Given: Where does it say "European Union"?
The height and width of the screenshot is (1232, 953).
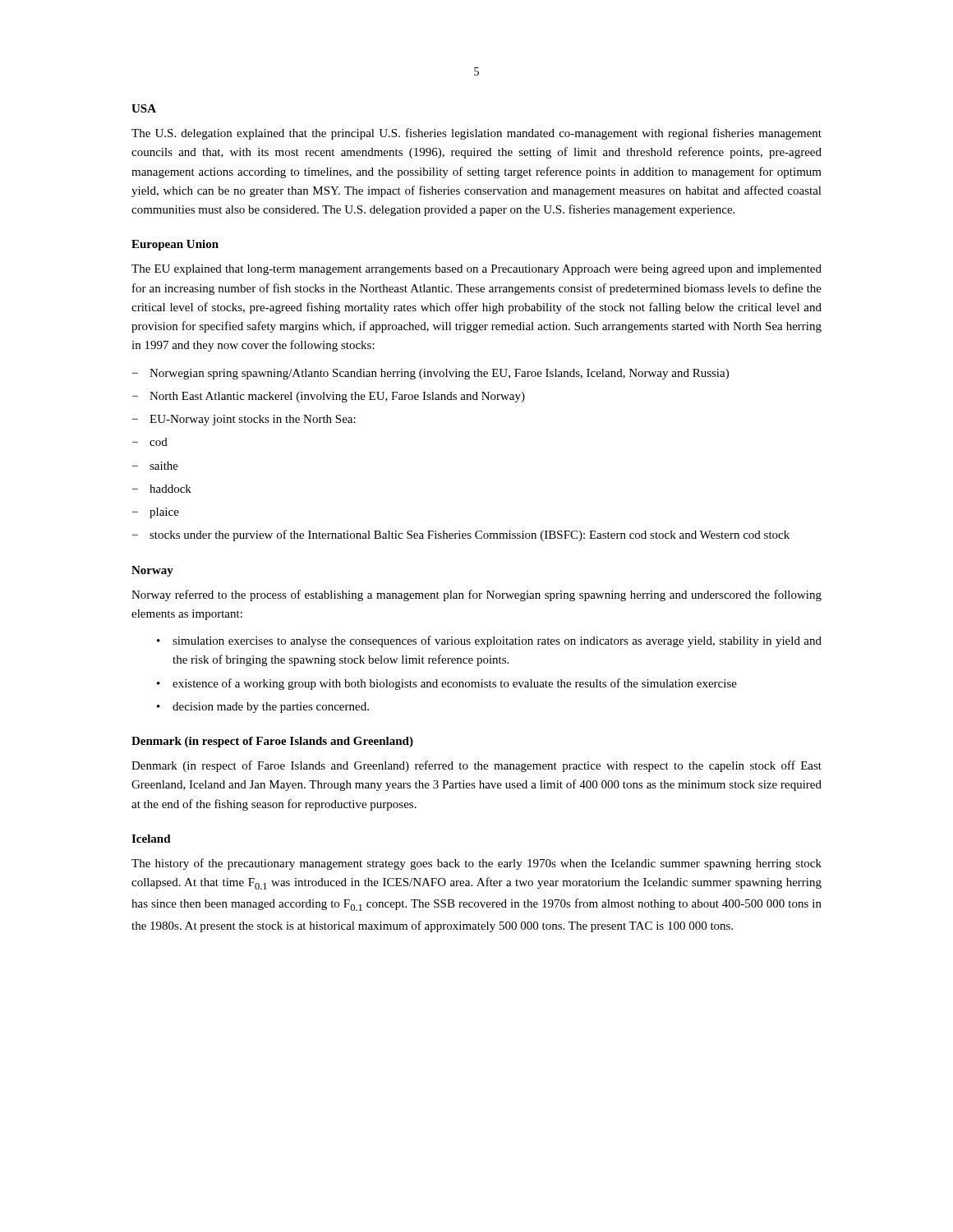Looking at the screenshot, I should pos(175,244).
